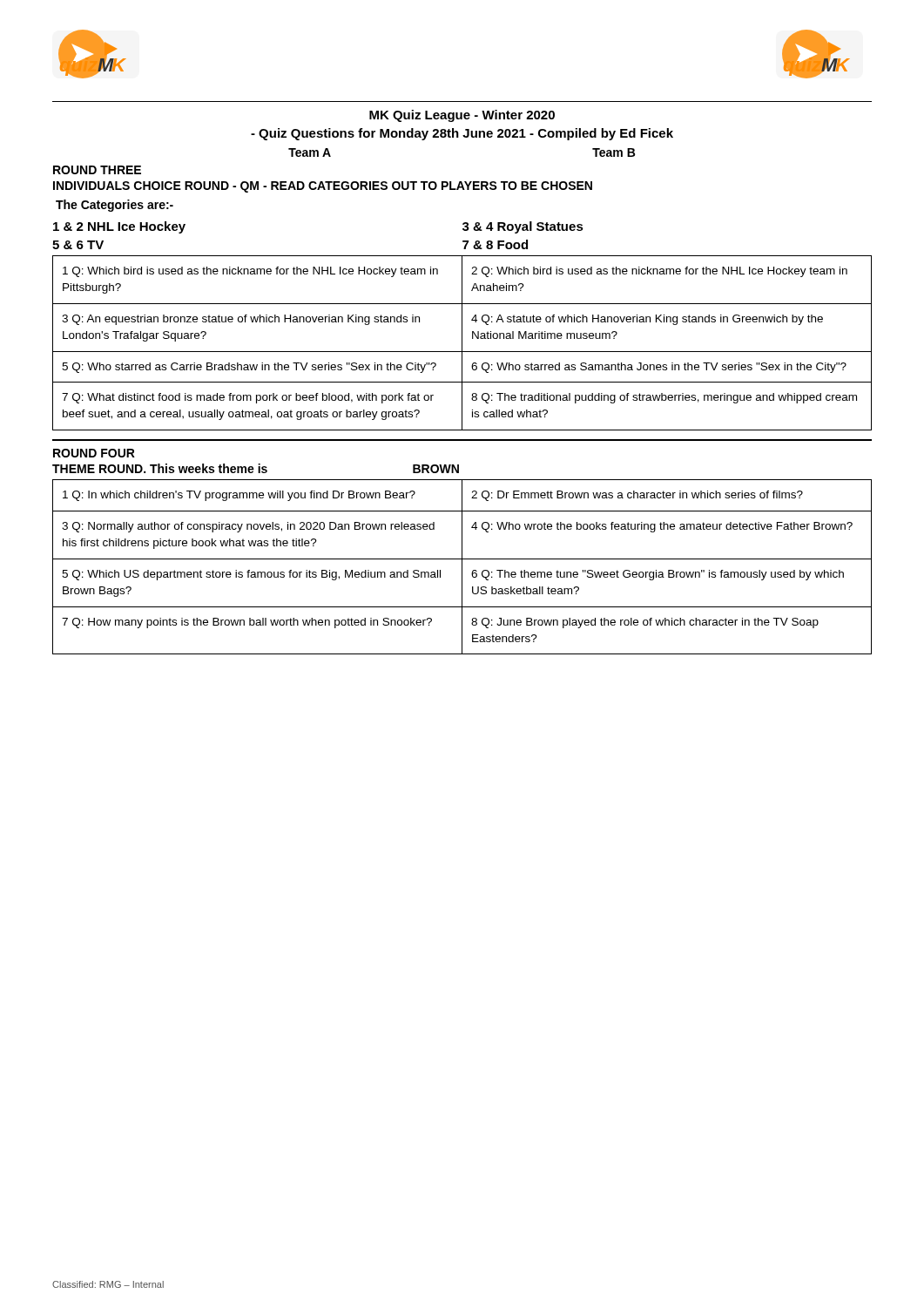Point to the region starting "ROUND THREE"

tap(97, 170)
